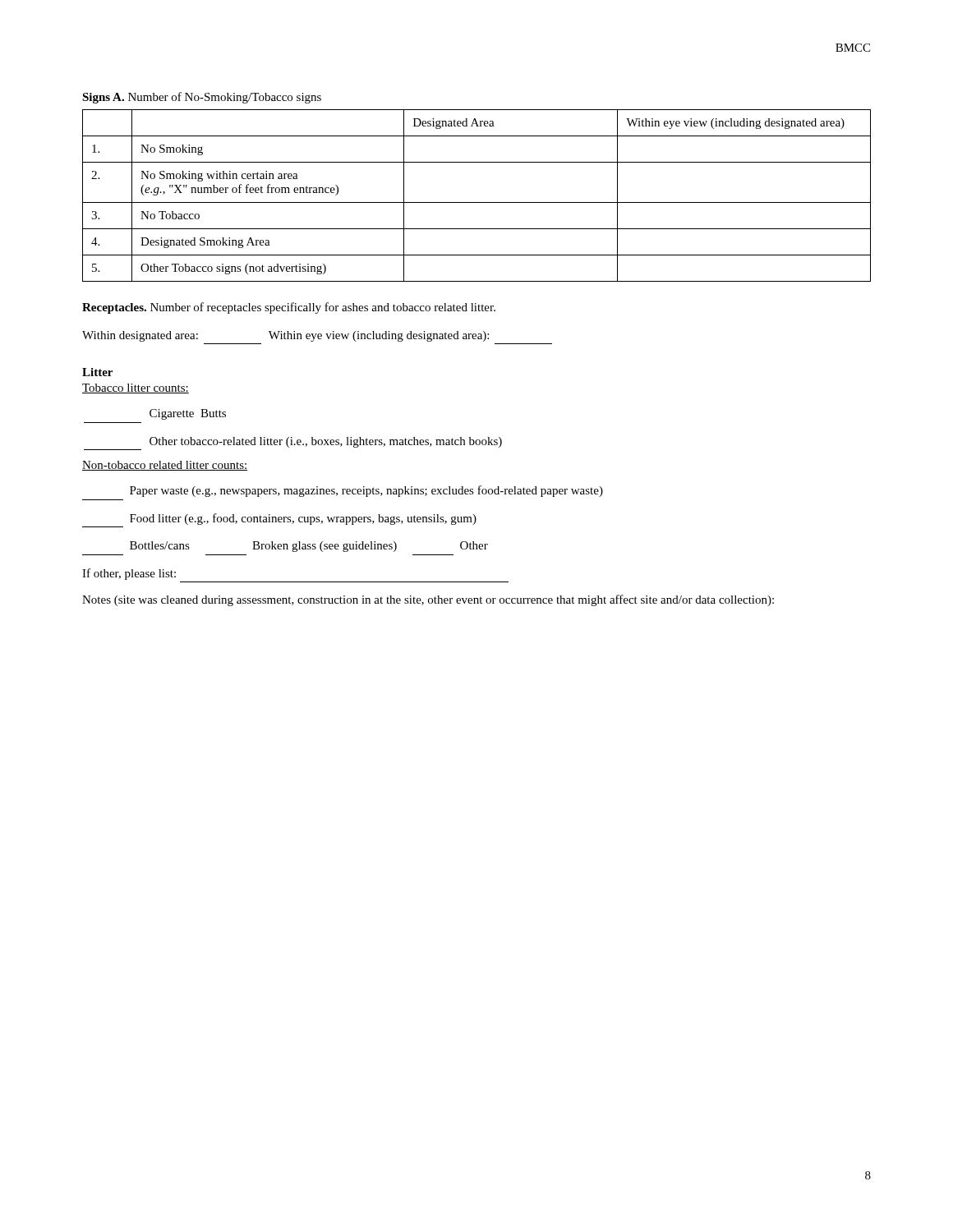953x1232 pixels.
Task: Point to the text starting "Other tobacco-related litter (i.e., boxes, lighters, matches, match"
Action: pyautogui.click(x=293, y=440)
